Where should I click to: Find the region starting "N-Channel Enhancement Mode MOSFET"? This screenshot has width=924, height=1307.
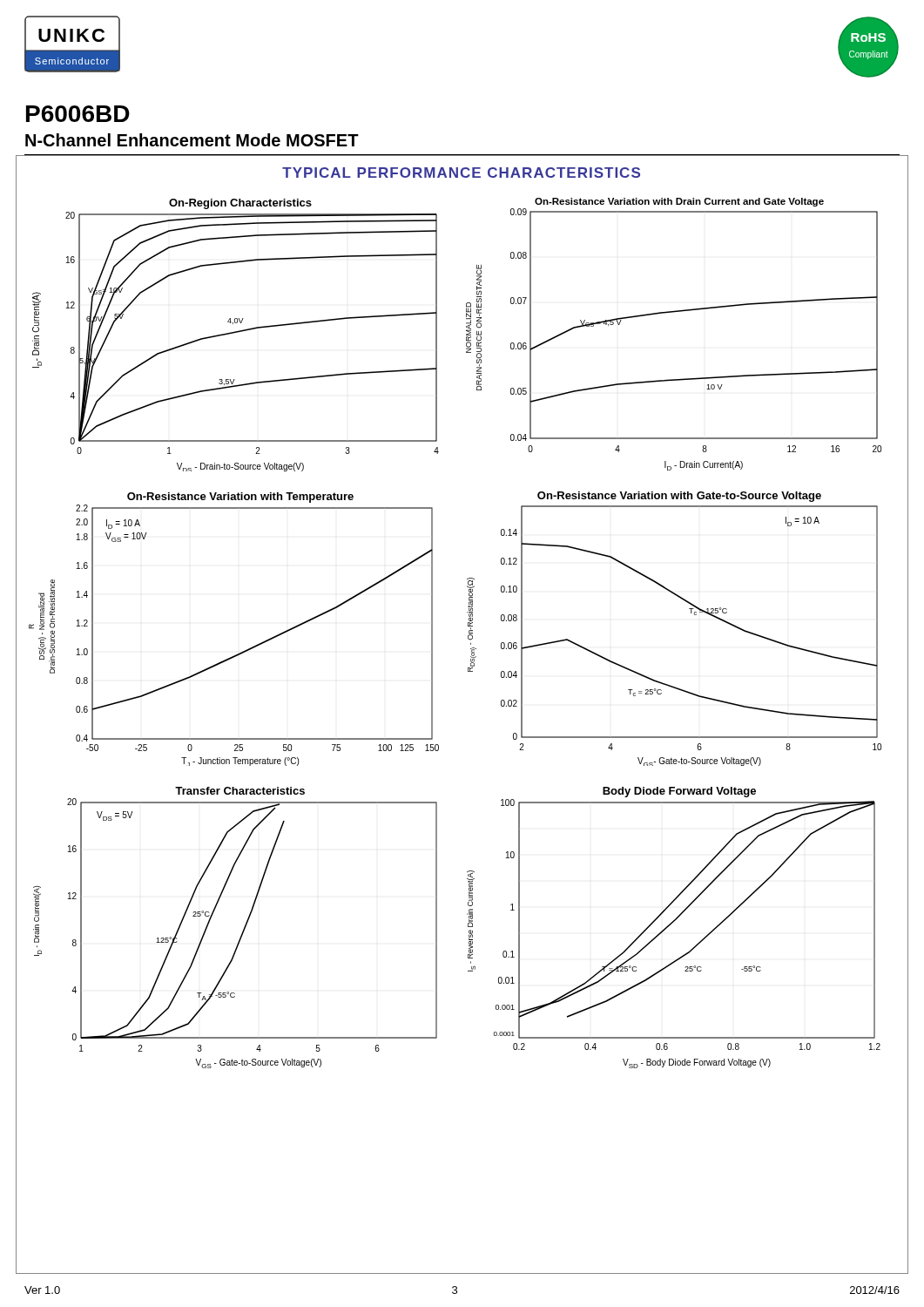pyautogui.click(x=191, y=140)
